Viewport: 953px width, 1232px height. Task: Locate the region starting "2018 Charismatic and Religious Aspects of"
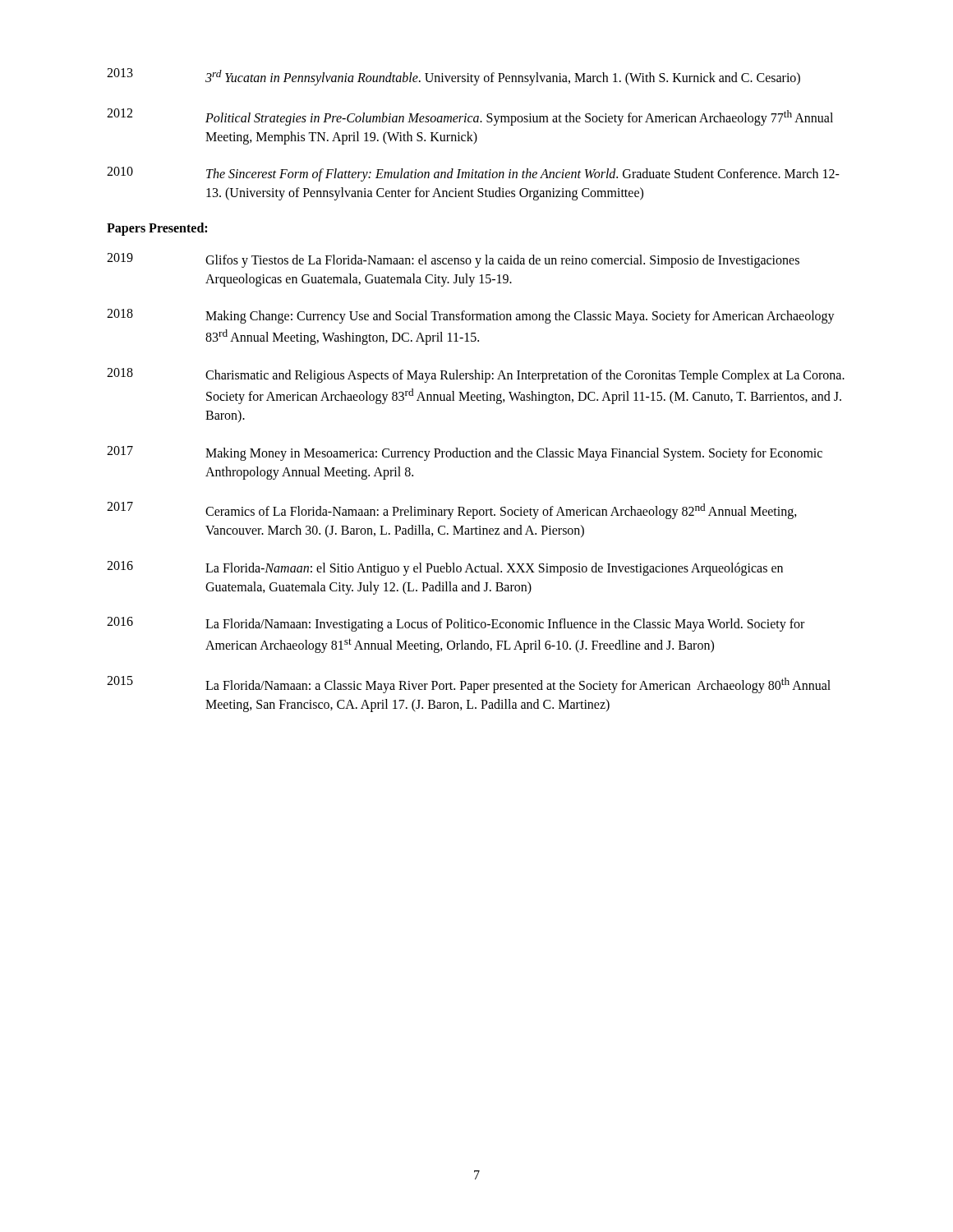coord(476,395)
